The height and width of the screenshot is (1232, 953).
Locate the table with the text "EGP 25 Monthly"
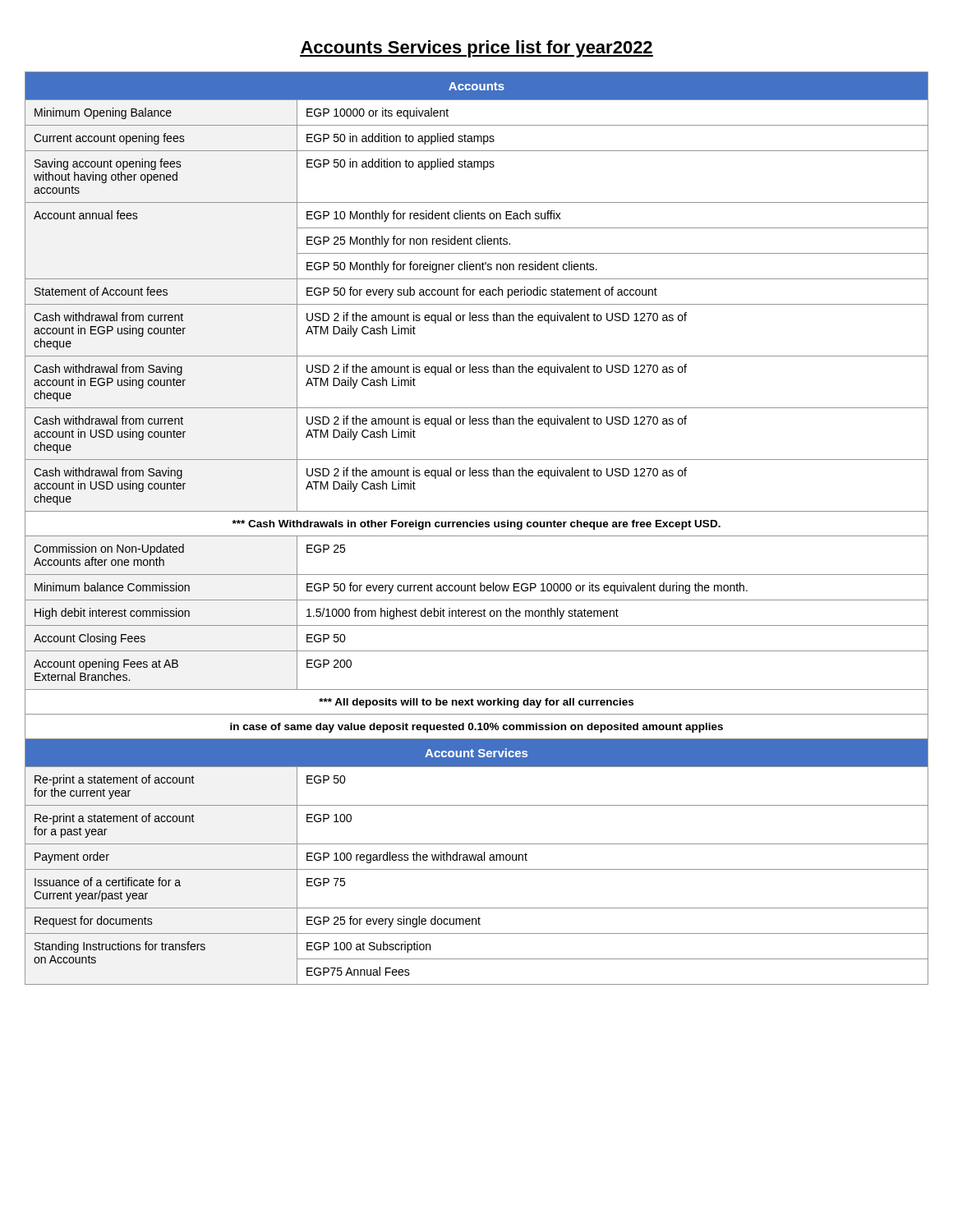tap(476, 528)
